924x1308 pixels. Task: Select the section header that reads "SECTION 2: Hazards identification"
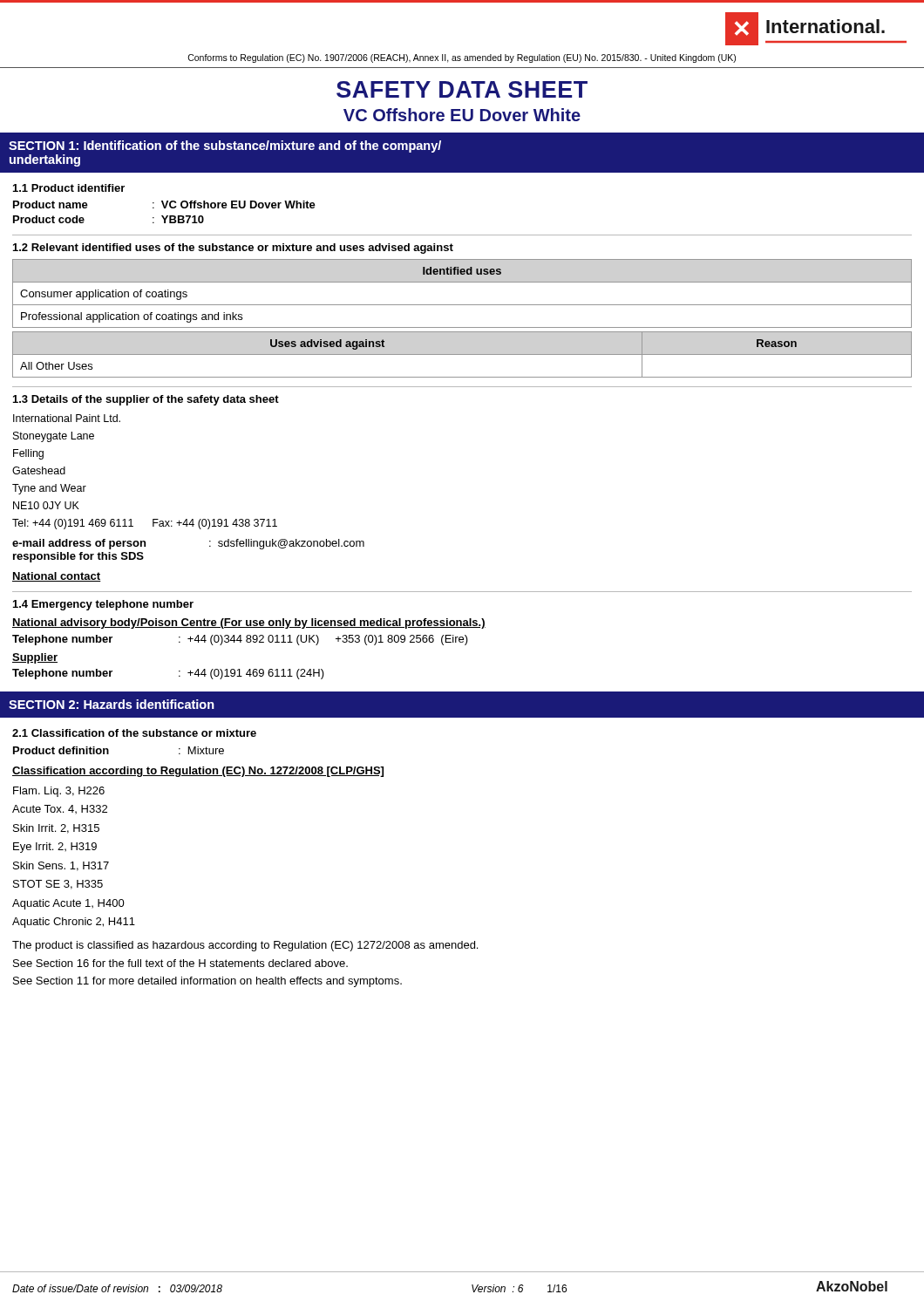coord(112,705)
